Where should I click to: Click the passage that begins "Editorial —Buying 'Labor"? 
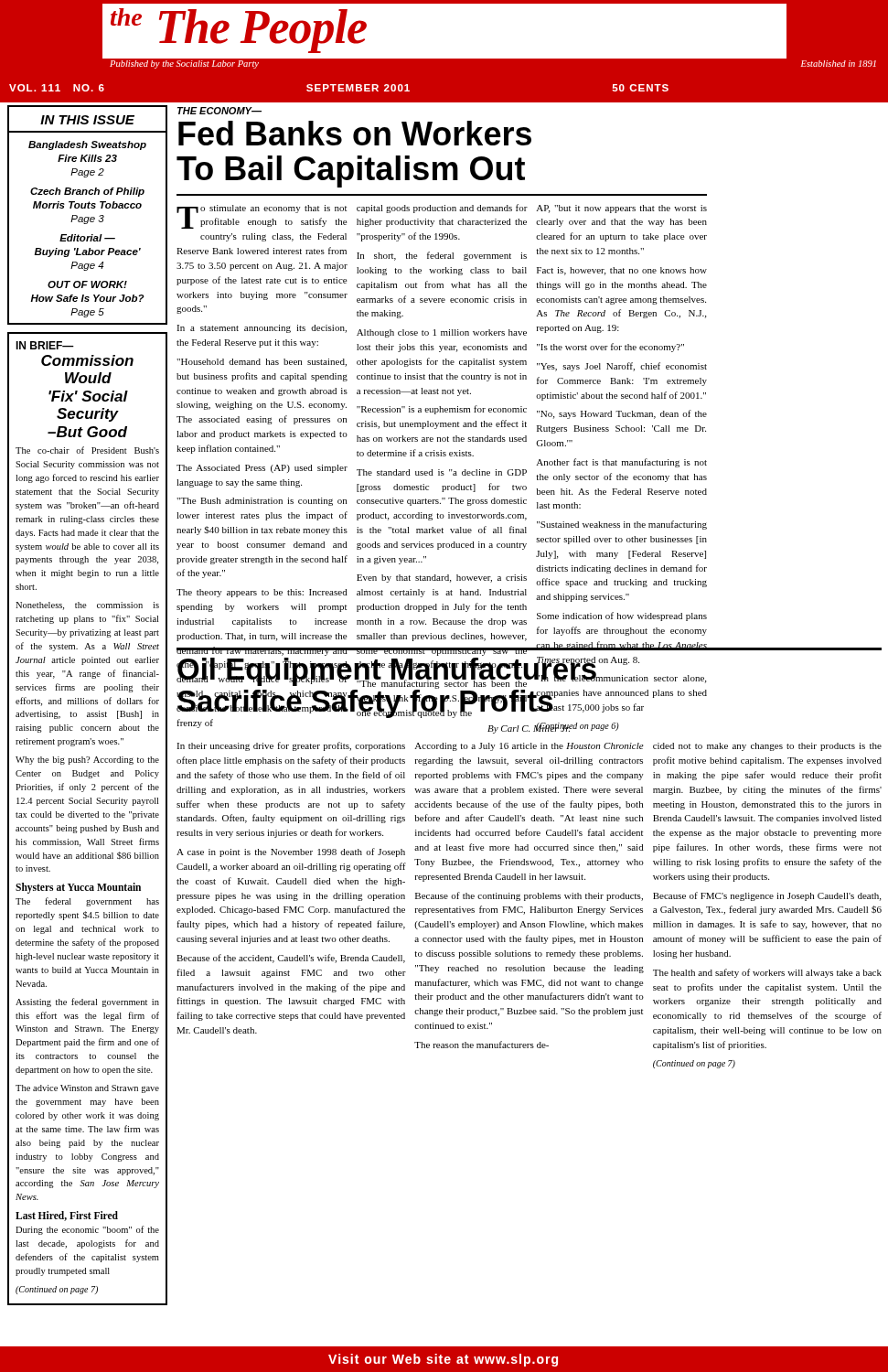pos(87,244)
